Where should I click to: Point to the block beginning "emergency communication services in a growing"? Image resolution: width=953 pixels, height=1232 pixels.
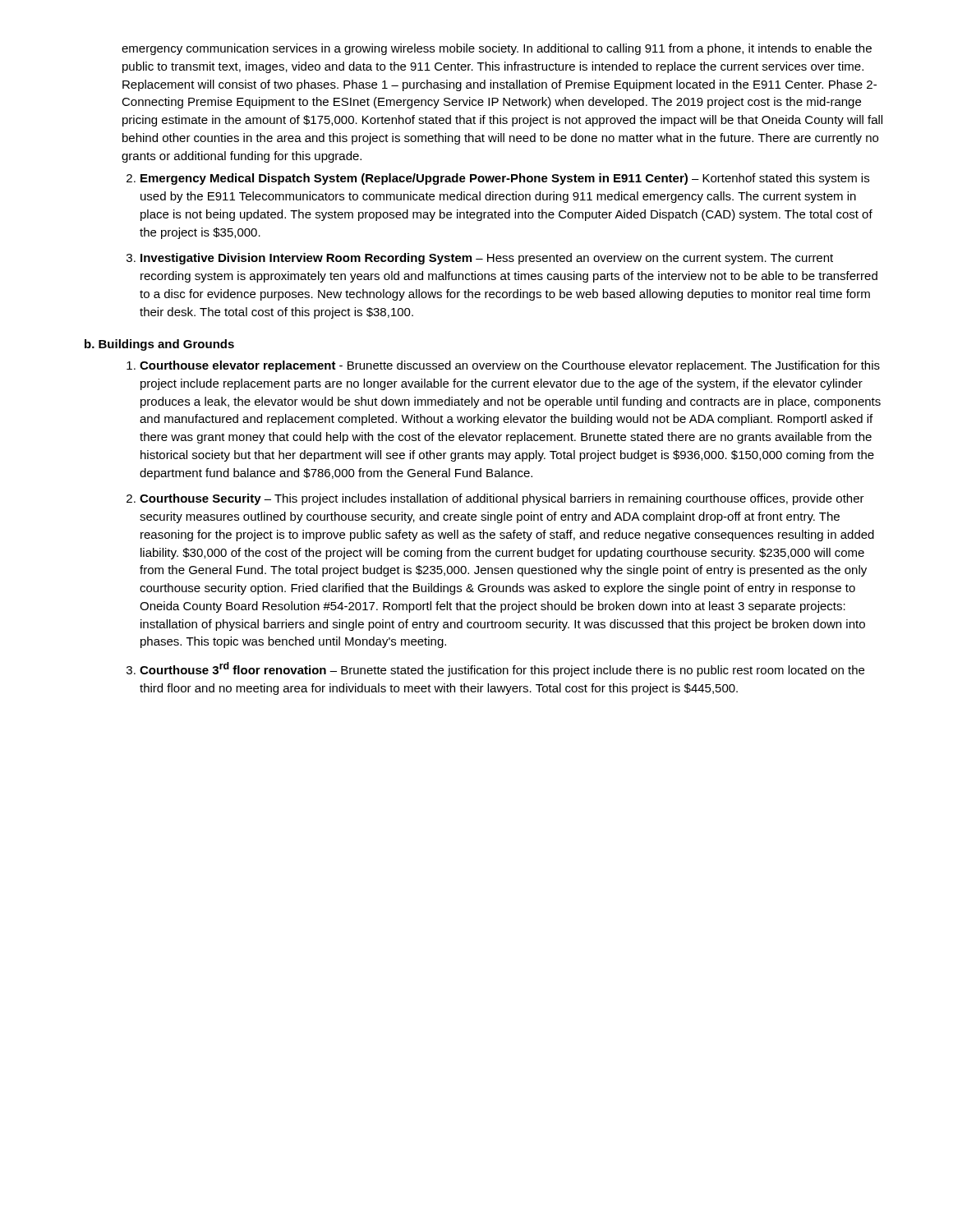(x=502, y=102)
